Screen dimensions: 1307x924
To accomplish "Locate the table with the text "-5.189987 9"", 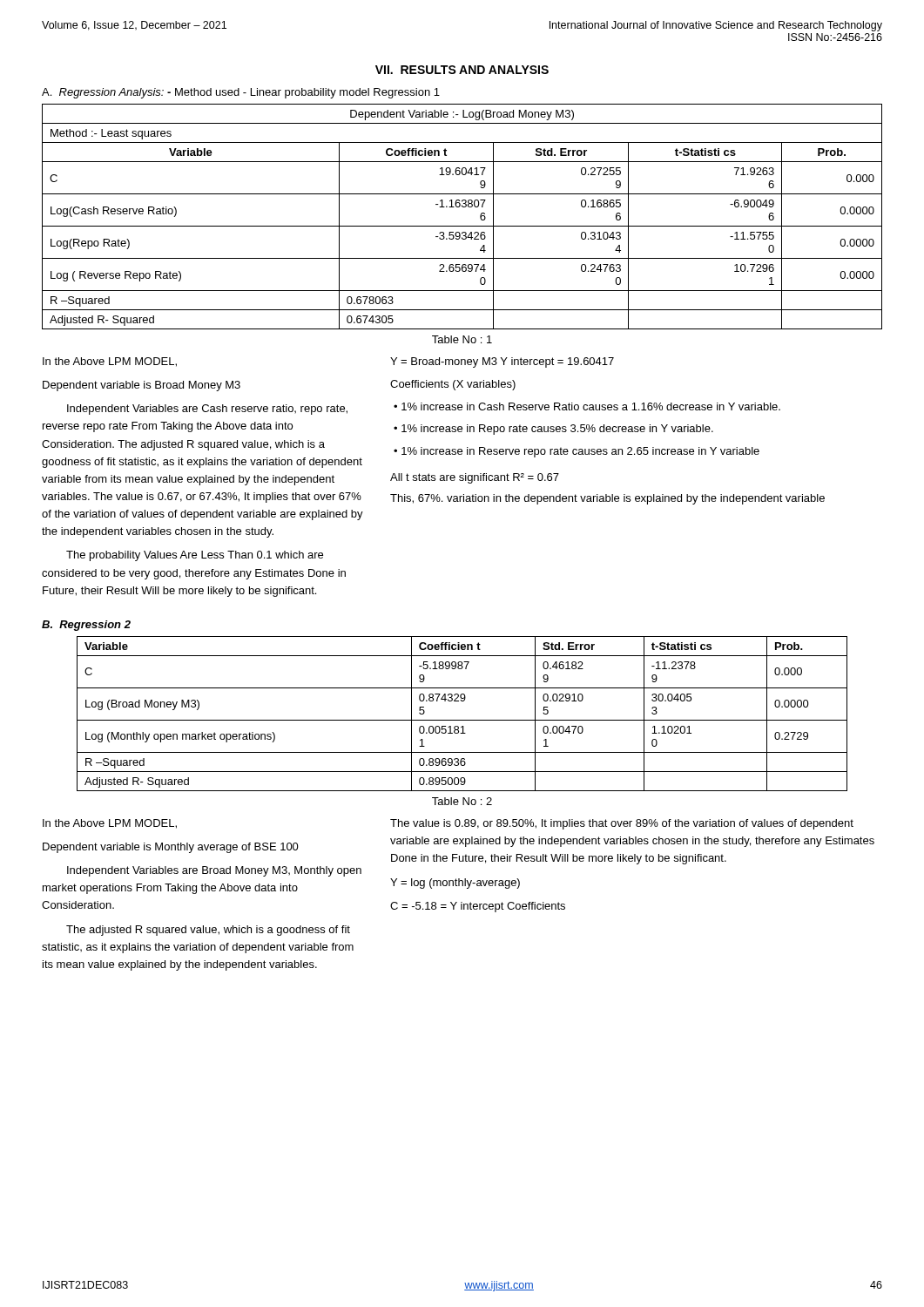I will (462, 713).
